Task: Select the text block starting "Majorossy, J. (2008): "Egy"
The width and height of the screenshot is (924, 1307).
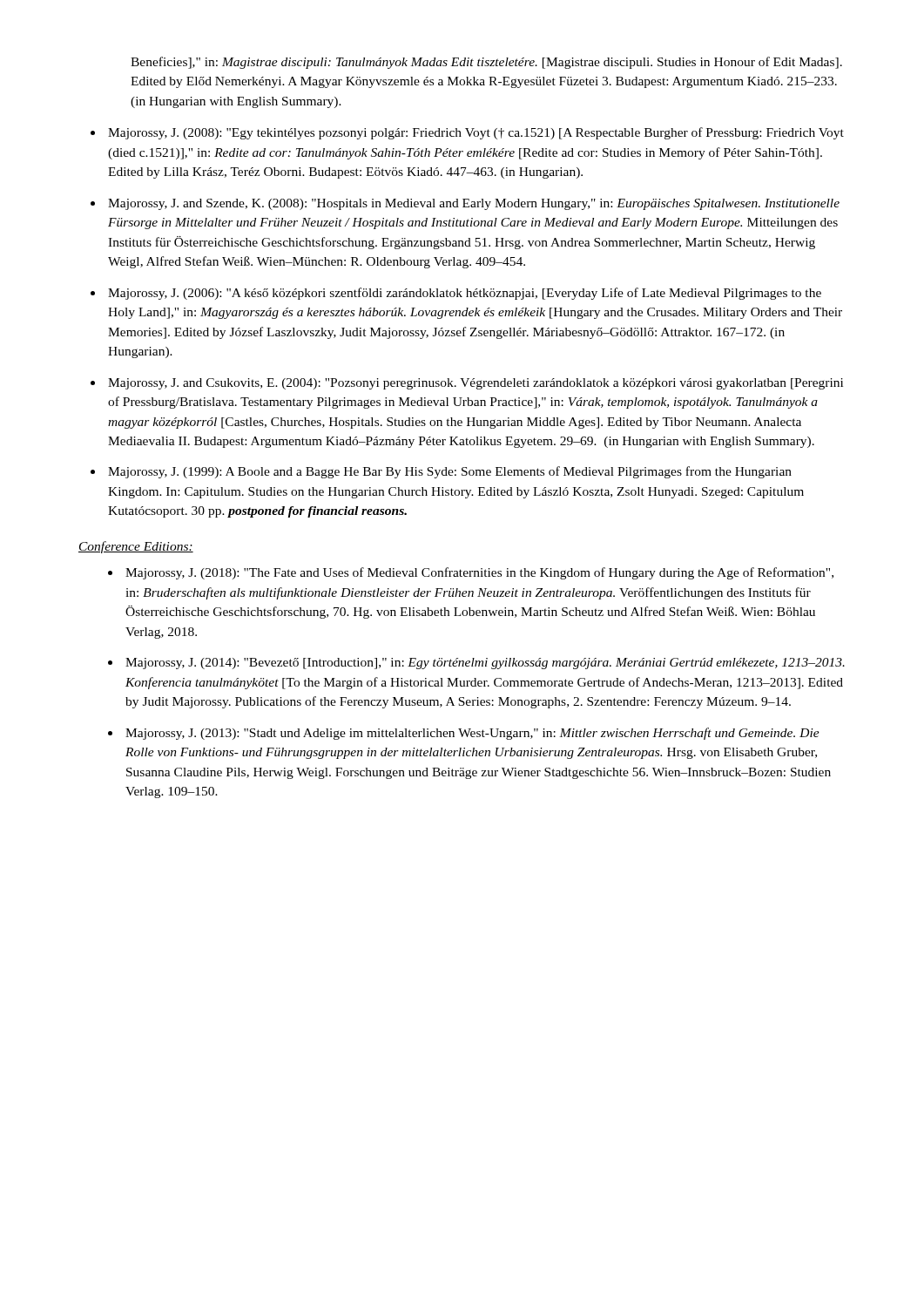Action: (x=476, y=152)
